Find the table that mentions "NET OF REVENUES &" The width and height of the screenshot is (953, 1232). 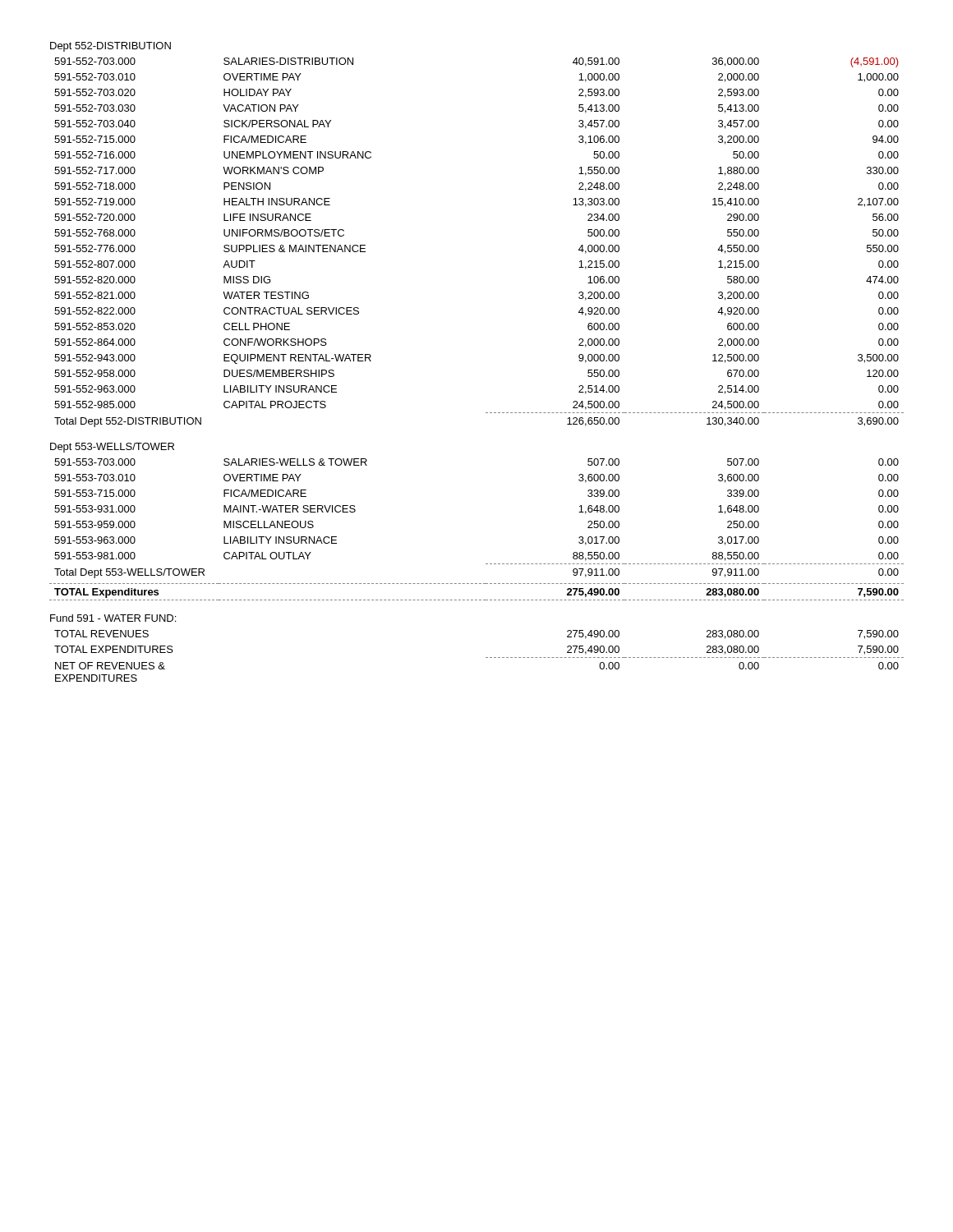pyautogui.click(x=476, y=656)
